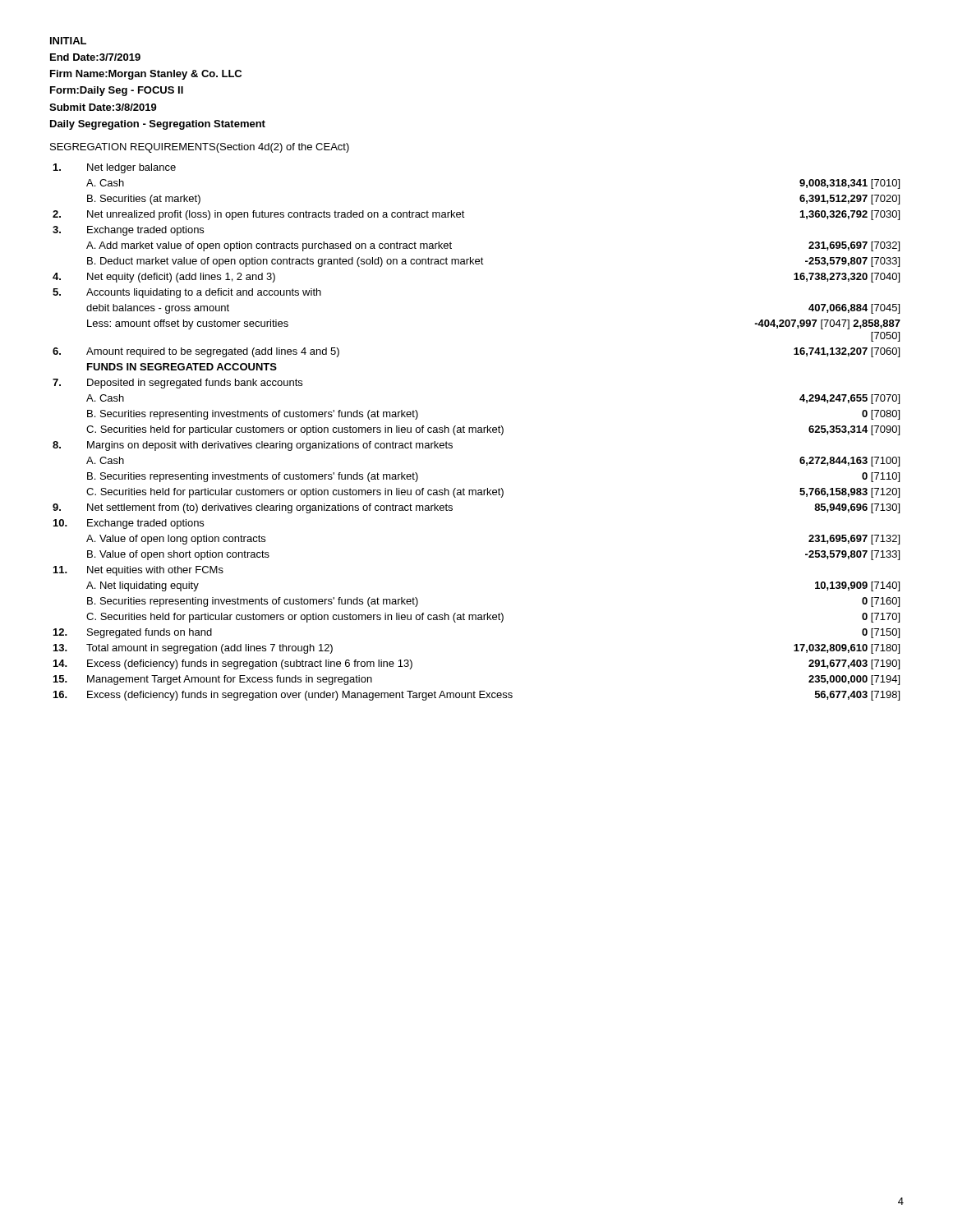The image size is (953, 1232).
Task: Find the block on this page that starts "16. Excess (deficiency) funds in segregation"
Action: (476, 694)
